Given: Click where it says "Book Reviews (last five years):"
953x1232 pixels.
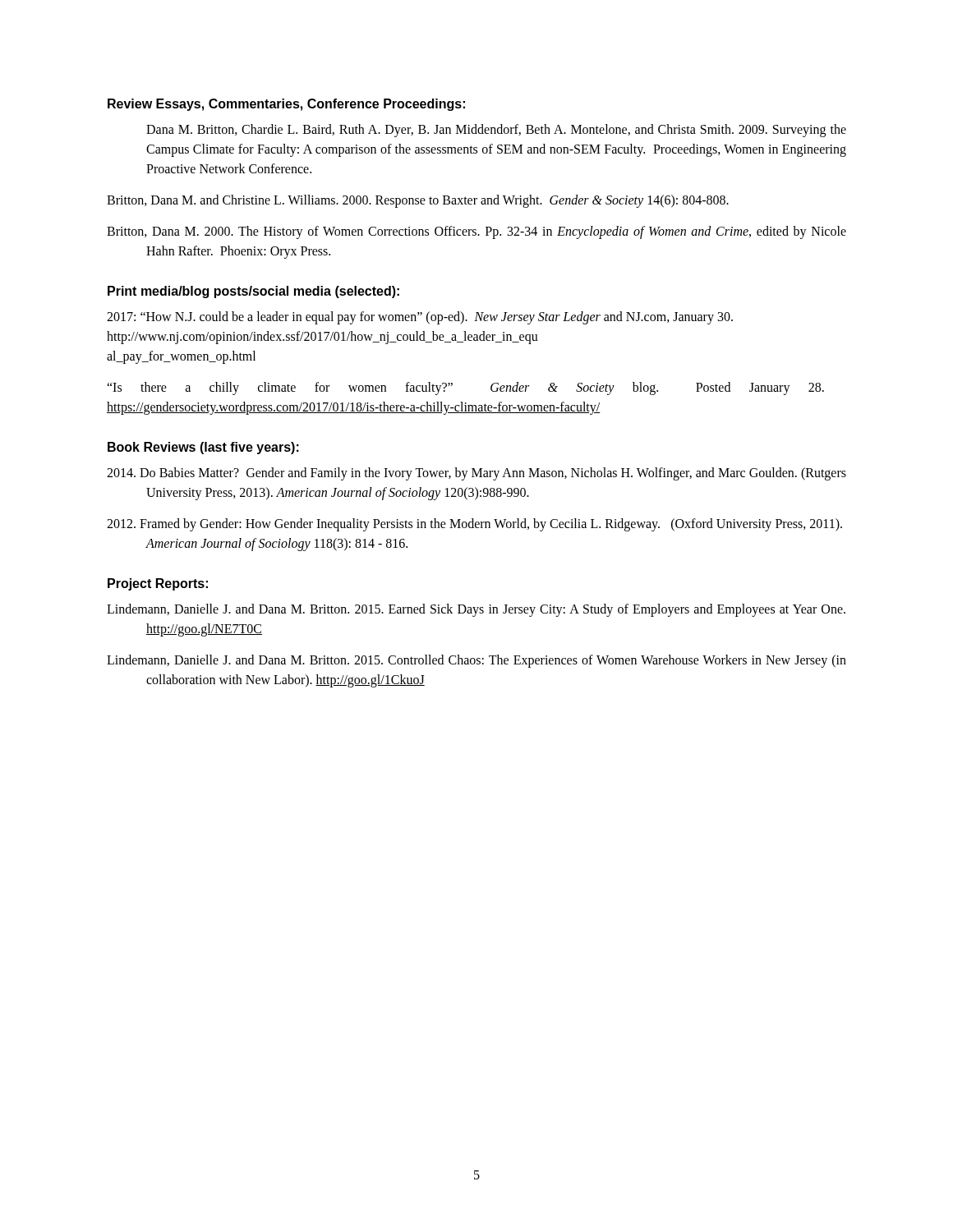Looking at the screenshot, I should pos(203,447).
